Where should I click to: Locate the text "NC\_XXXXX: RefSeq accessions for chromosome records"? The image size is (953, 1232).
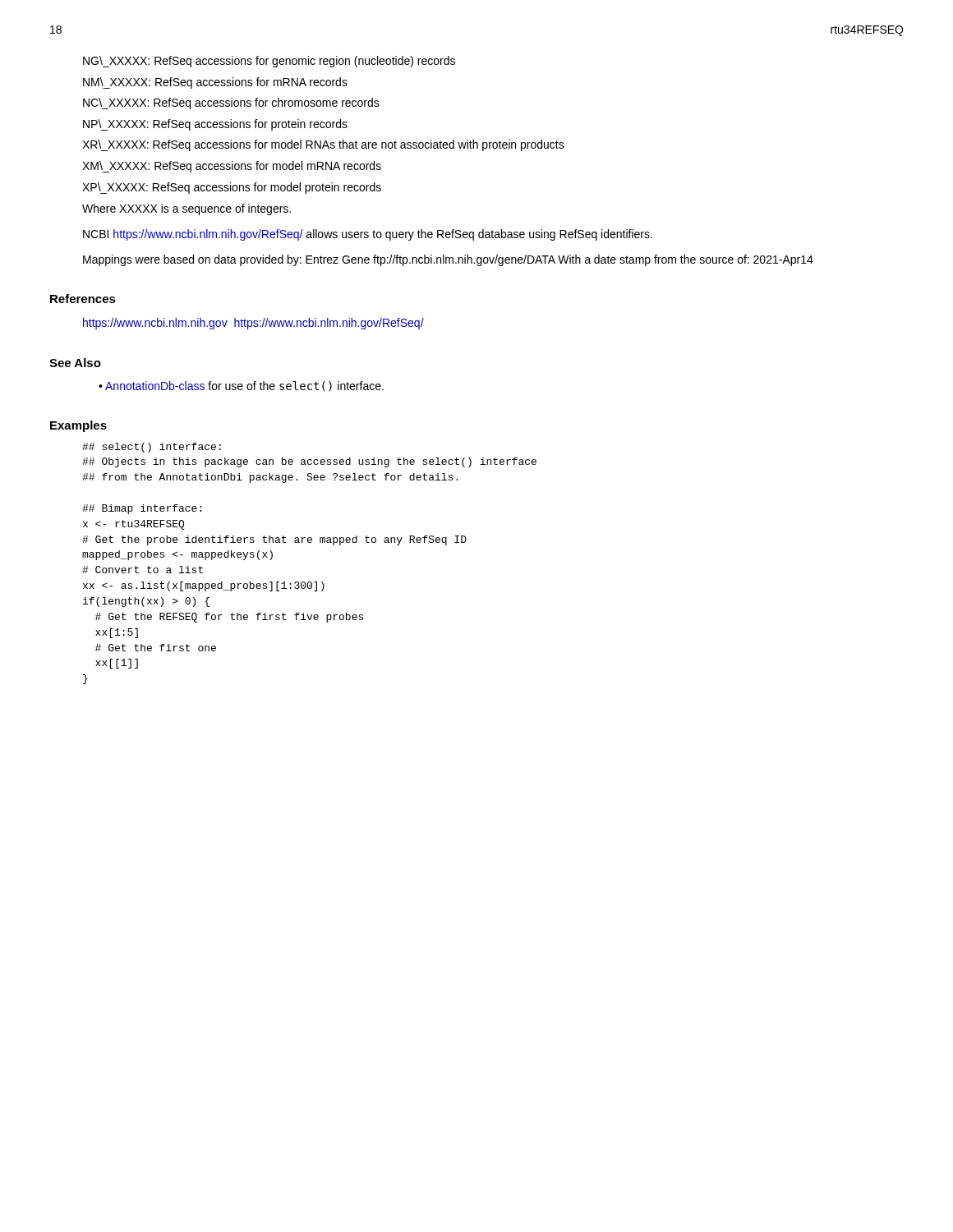coord(231,103)
